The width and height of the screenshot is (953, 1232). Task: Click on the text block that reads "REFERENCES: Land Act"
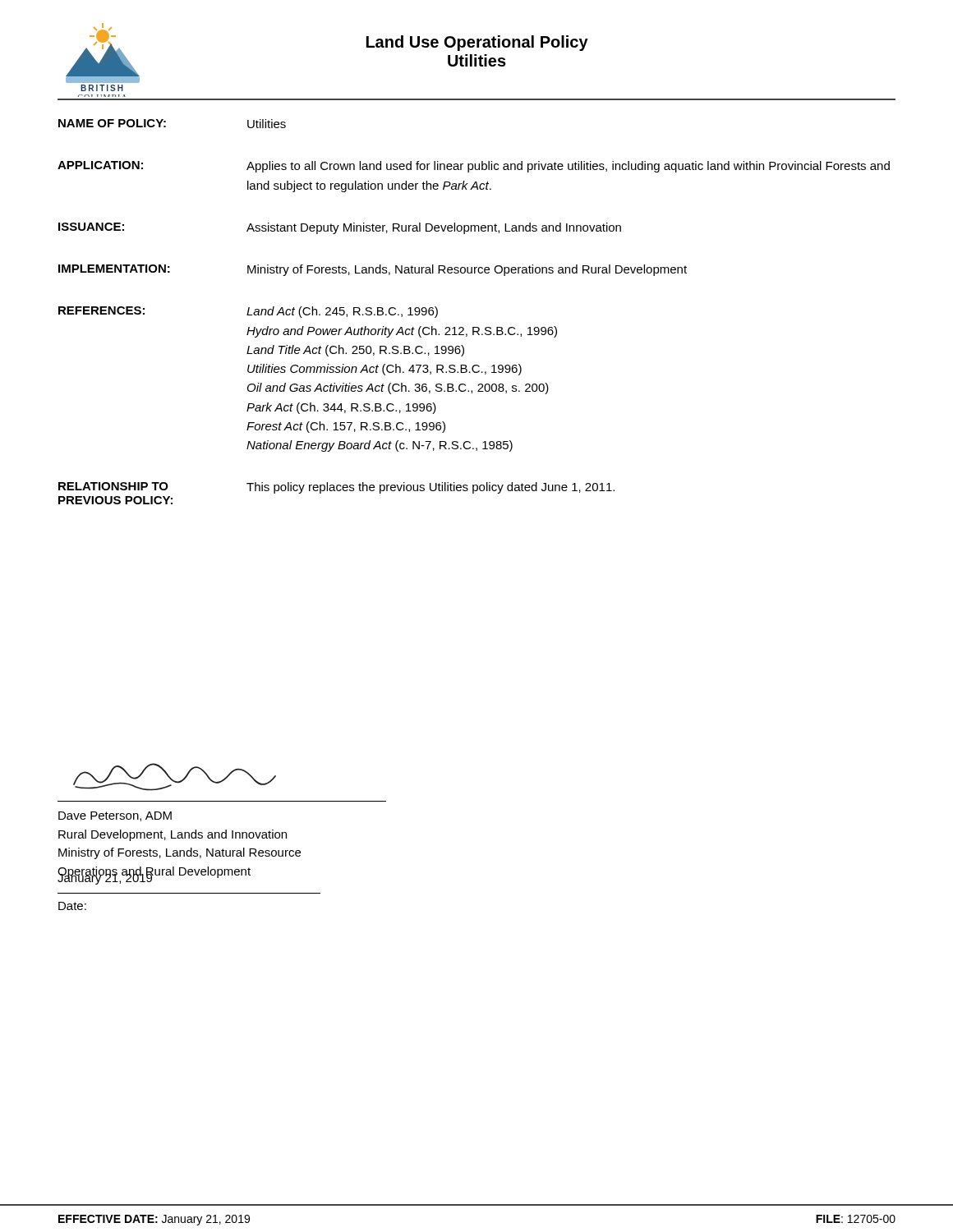476,378
